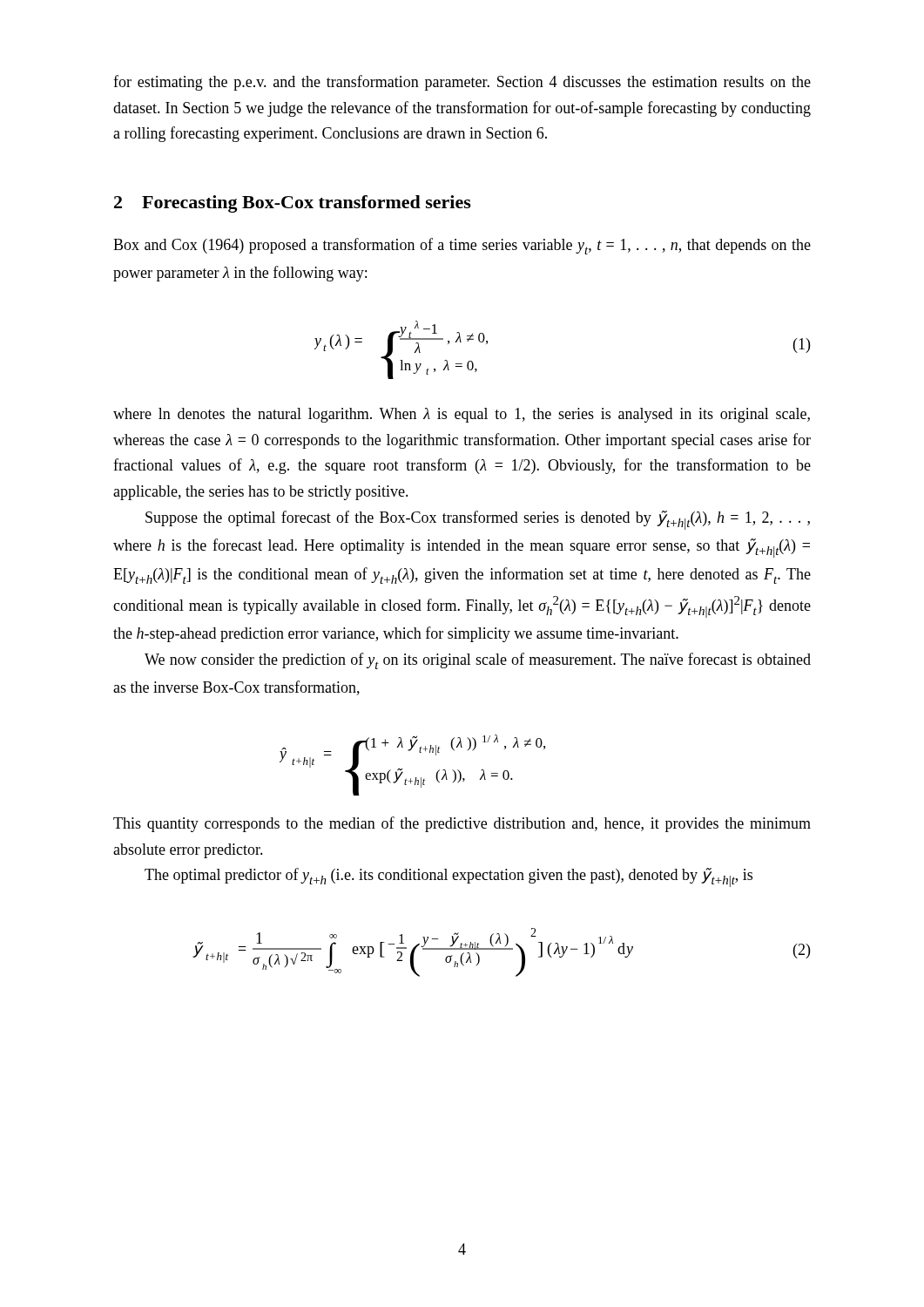Click on the text block that says "where ln denotes the natural"
Screen dimensions: 1307x924
tap(462, 453)
